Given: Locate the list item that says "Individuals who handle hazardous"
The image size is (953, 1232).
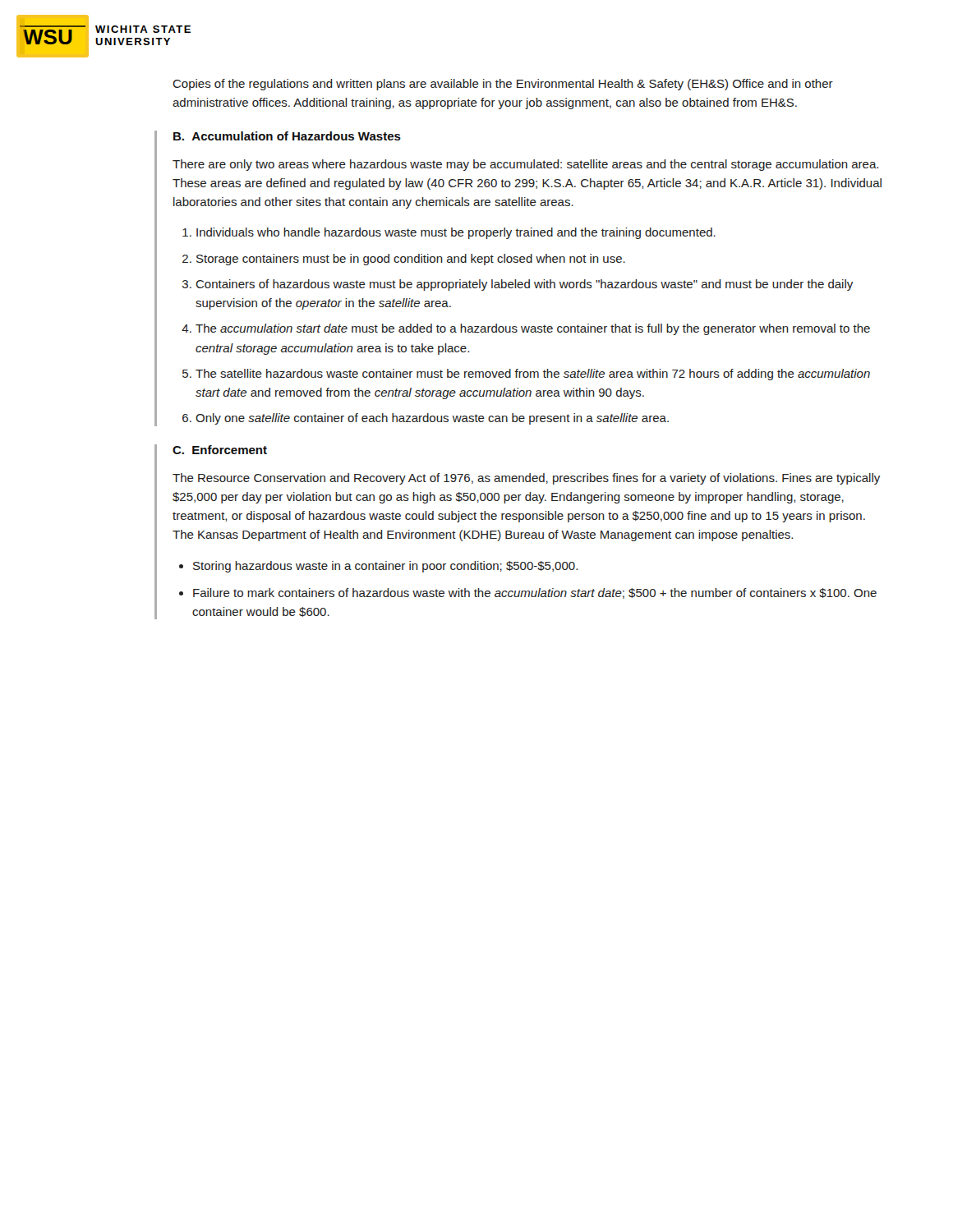Looking at the screenshot, I should coord(456,232).
